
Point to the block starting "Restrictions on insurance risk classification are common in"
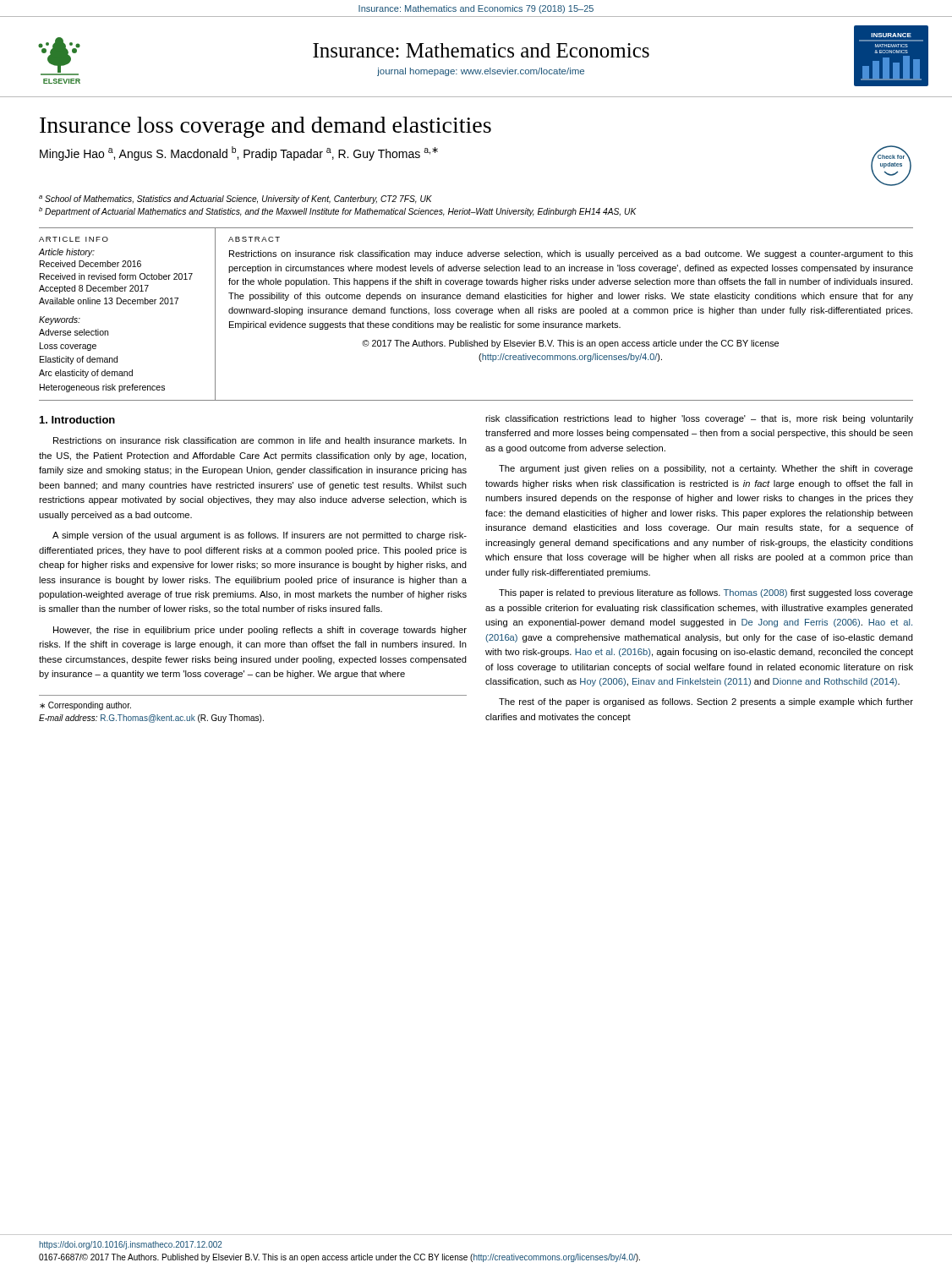253,558
